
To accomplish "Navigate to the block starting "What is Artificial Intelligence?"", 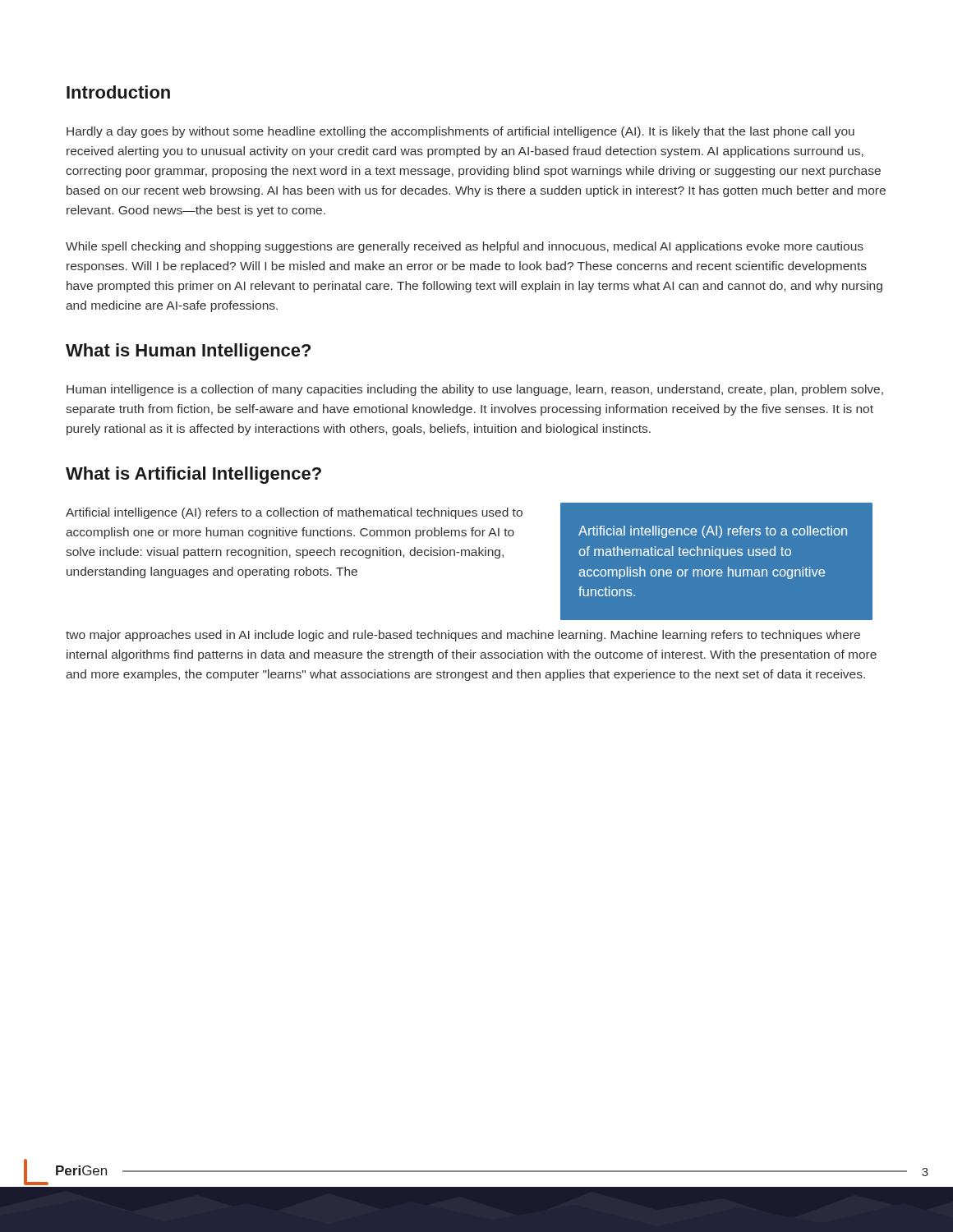I will (x=194, y=474).
